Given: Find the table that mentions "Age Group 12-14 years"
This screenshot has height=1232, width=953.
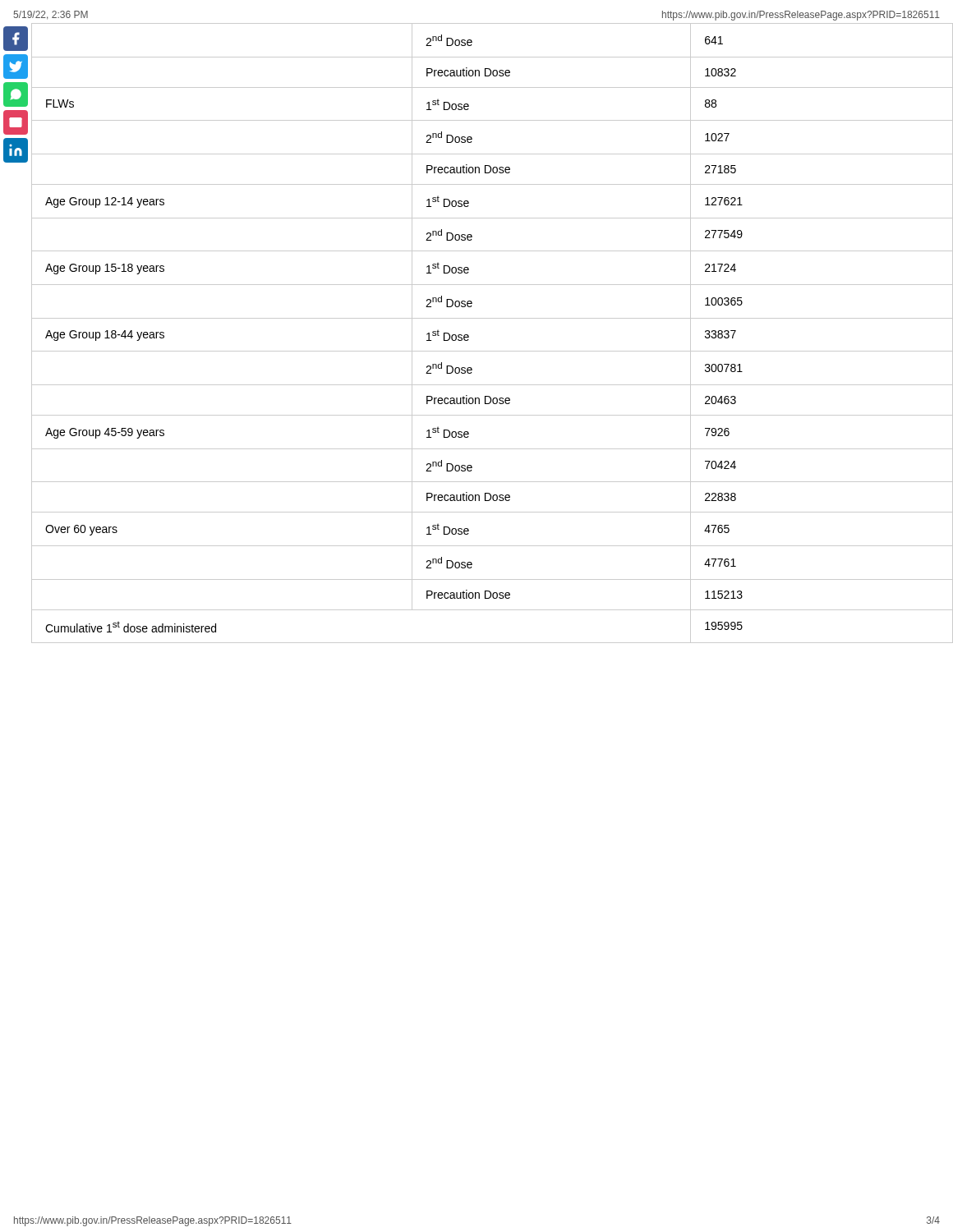Looking at the screenshot, I should 492,333.
